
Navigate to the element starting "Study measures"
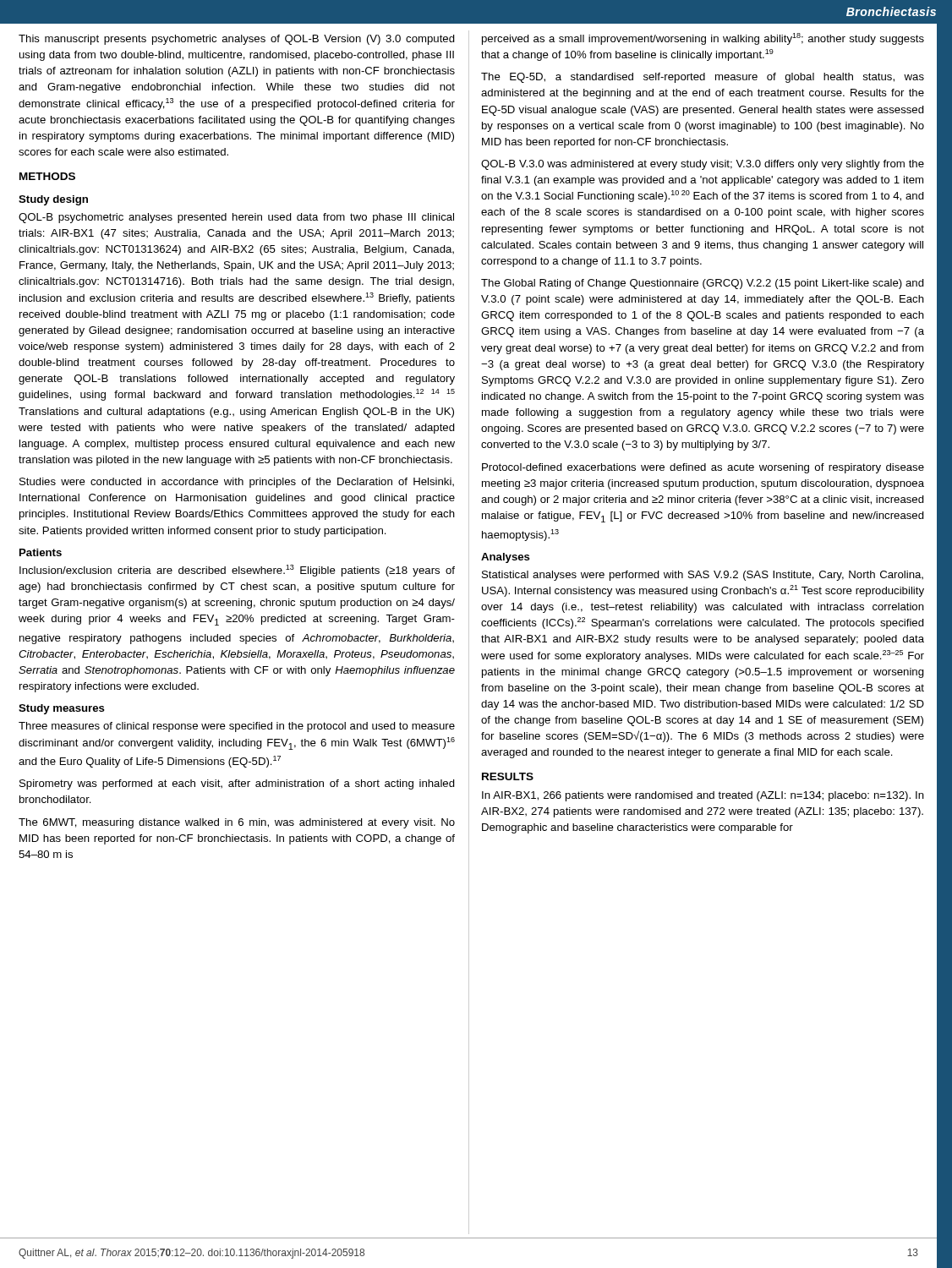click(62, 709)
